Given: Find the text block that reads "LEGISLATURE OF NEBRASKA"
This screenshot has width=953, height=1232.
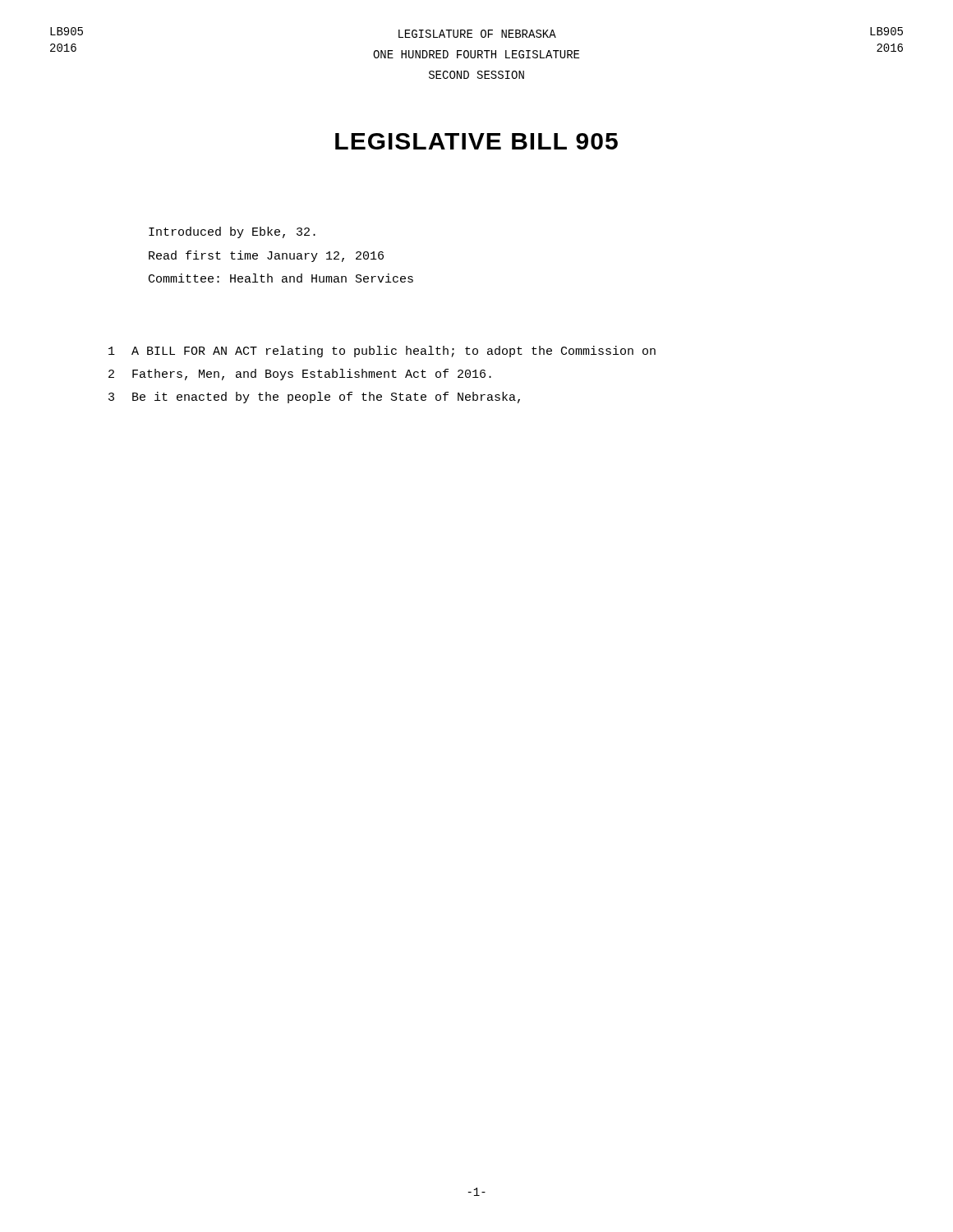Looking at the screenshot, I should coord(476,55).
